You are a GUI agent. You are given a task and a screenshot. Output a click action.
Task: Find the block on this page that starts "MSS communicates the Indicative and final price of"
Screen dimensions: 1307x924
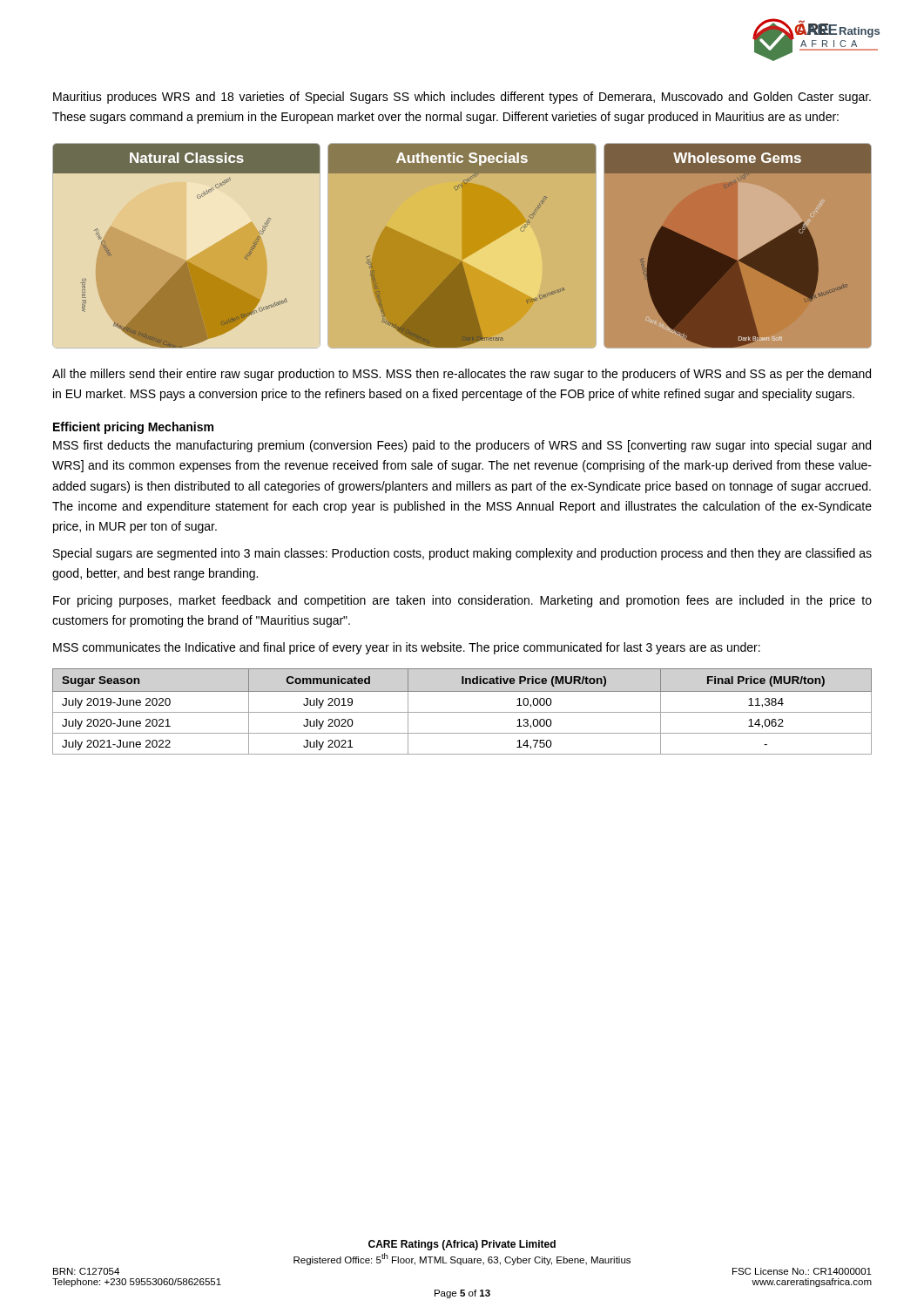click(x=407, y=648)
